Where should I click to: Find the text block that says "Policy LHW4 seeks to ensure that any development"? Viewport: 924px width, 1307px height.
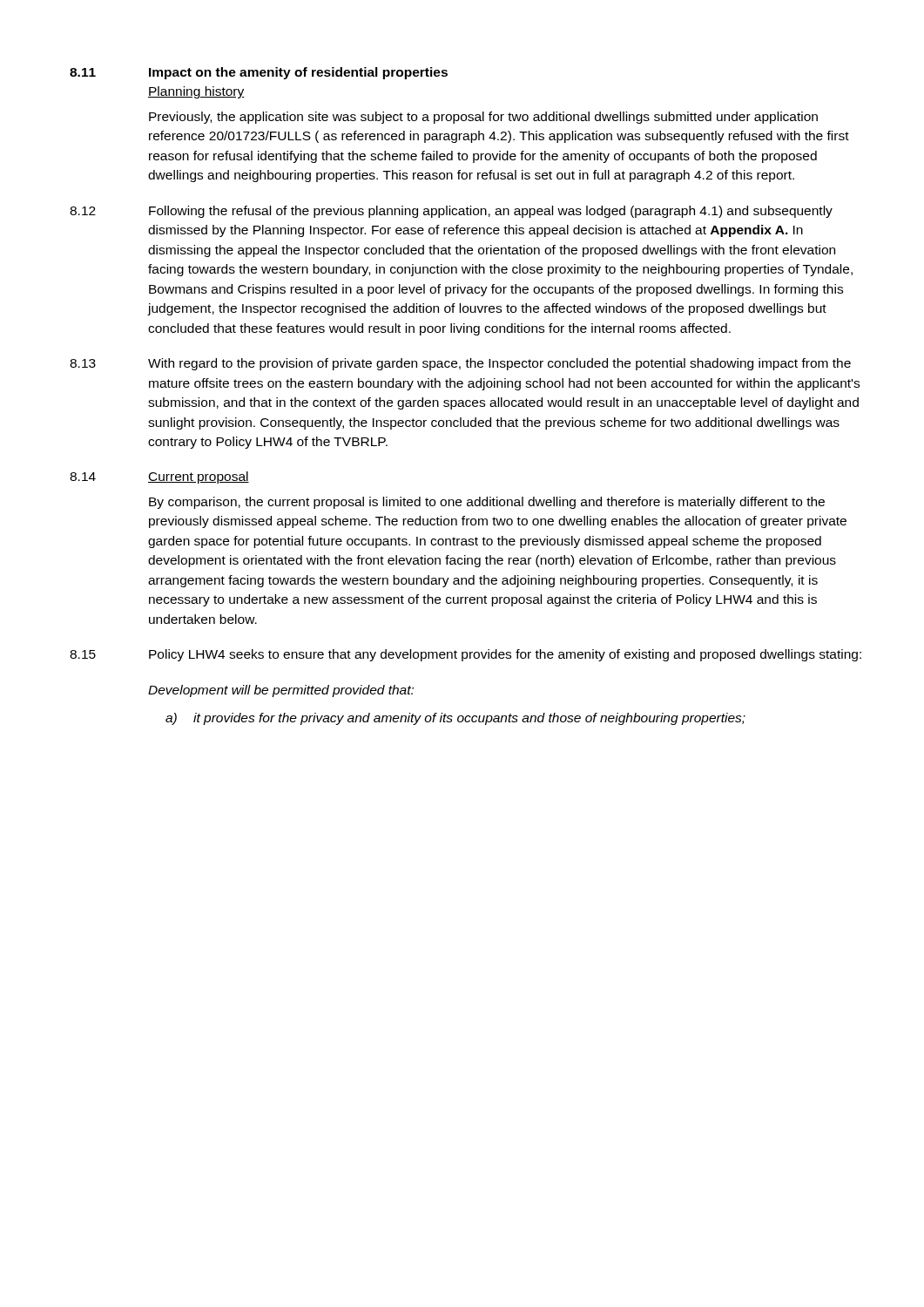pyautogui.click(x=505, y=654)
